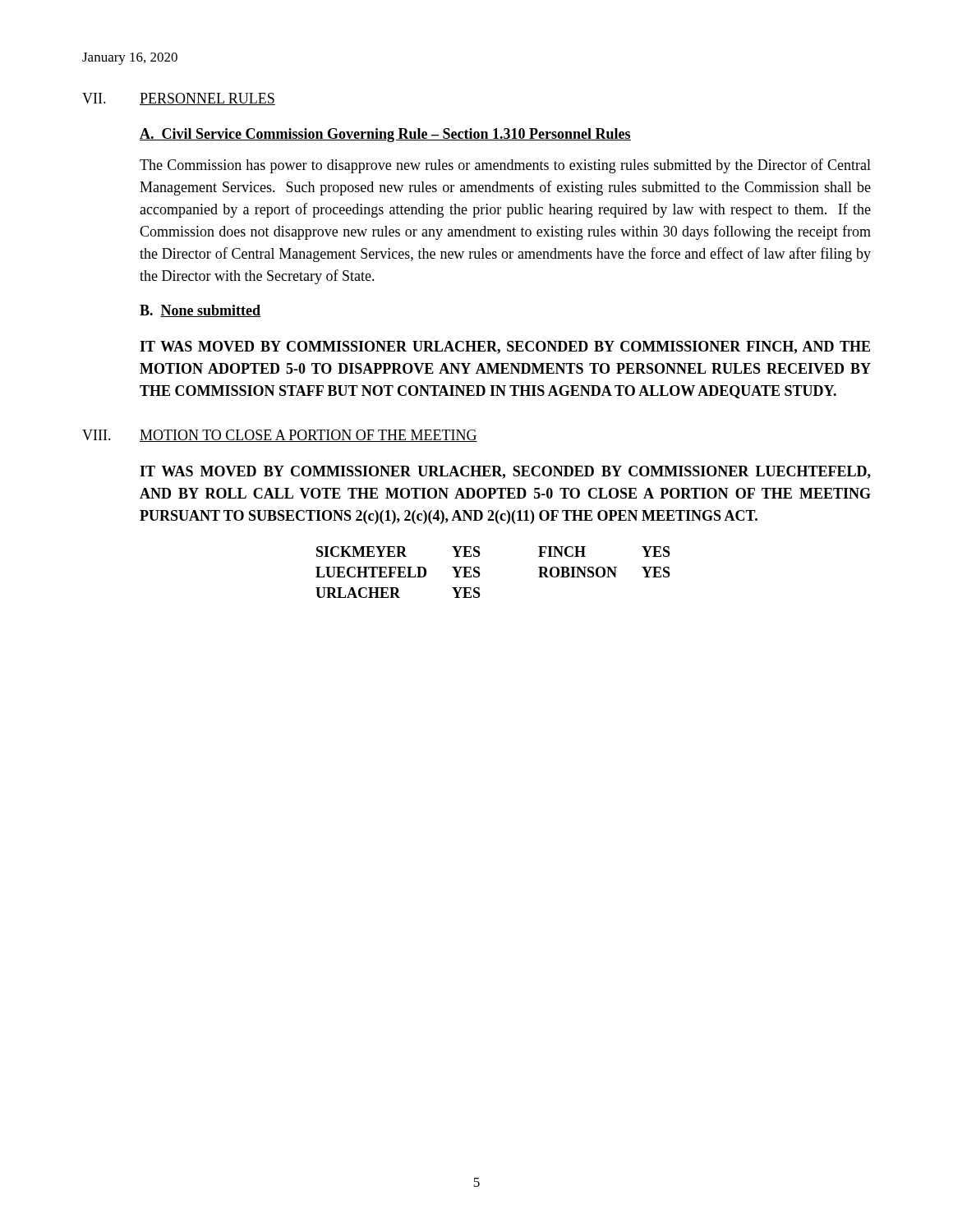This screenshot has width=953, height=1232.
Task: Click the section header that begins "VIII. MOTION TO CLOSE"
Action: [x=280, y=436]
